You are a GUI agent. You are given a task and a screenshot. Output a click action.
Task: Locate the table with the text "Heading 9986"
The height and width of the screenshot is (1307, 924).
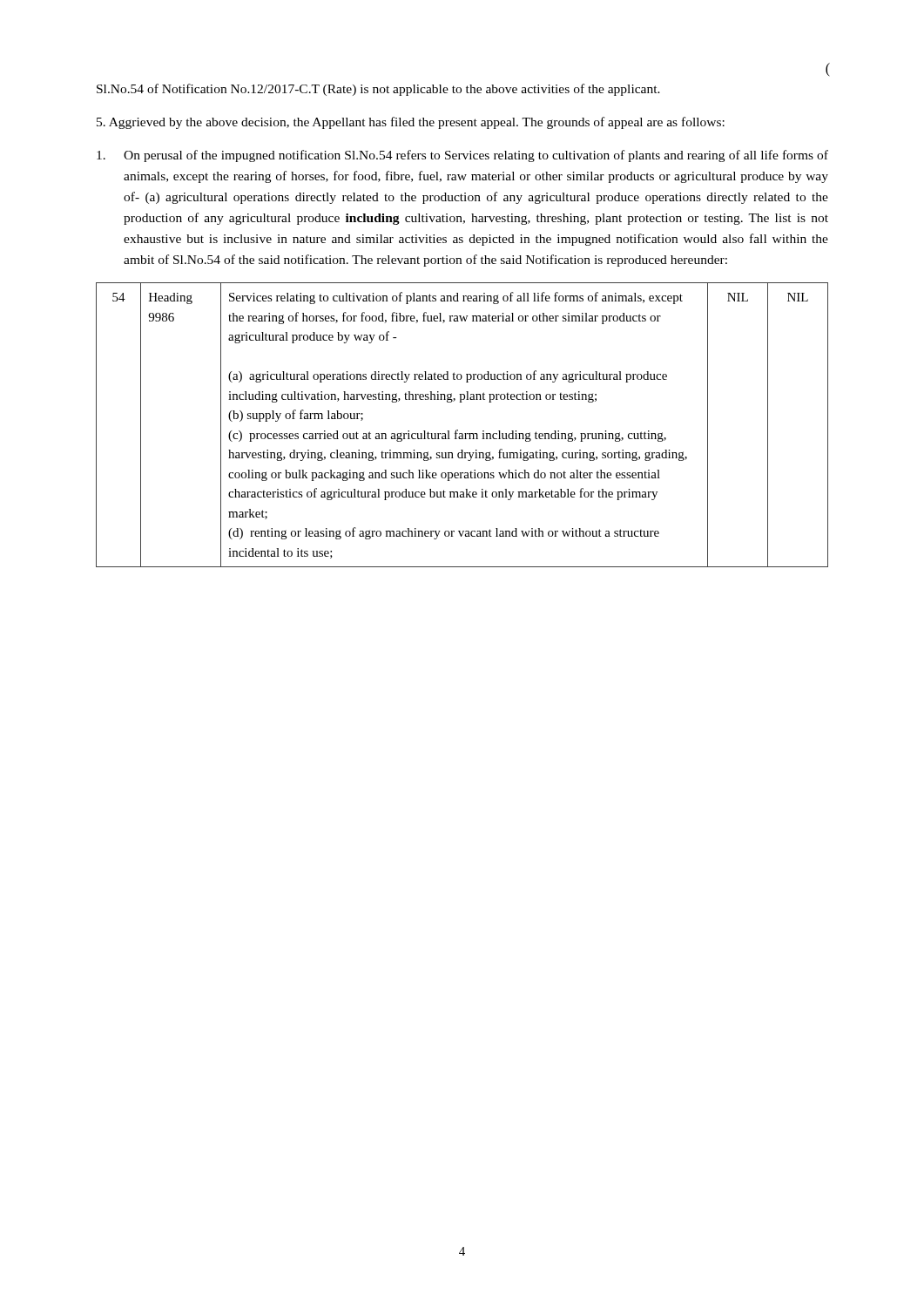coord(462,425)
